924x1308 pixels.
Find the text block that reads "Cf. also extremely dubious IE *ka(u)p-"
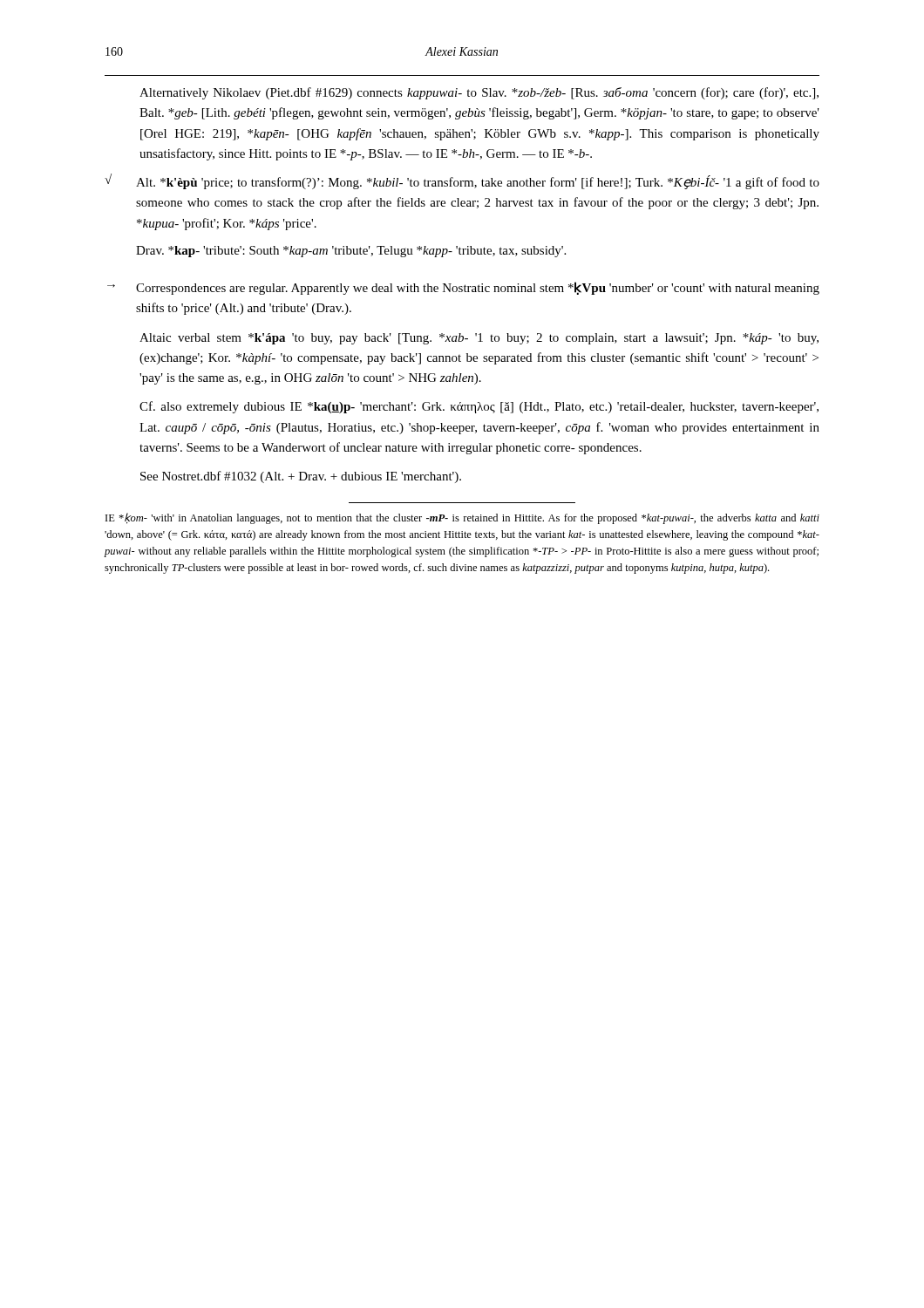pos(479,427)
